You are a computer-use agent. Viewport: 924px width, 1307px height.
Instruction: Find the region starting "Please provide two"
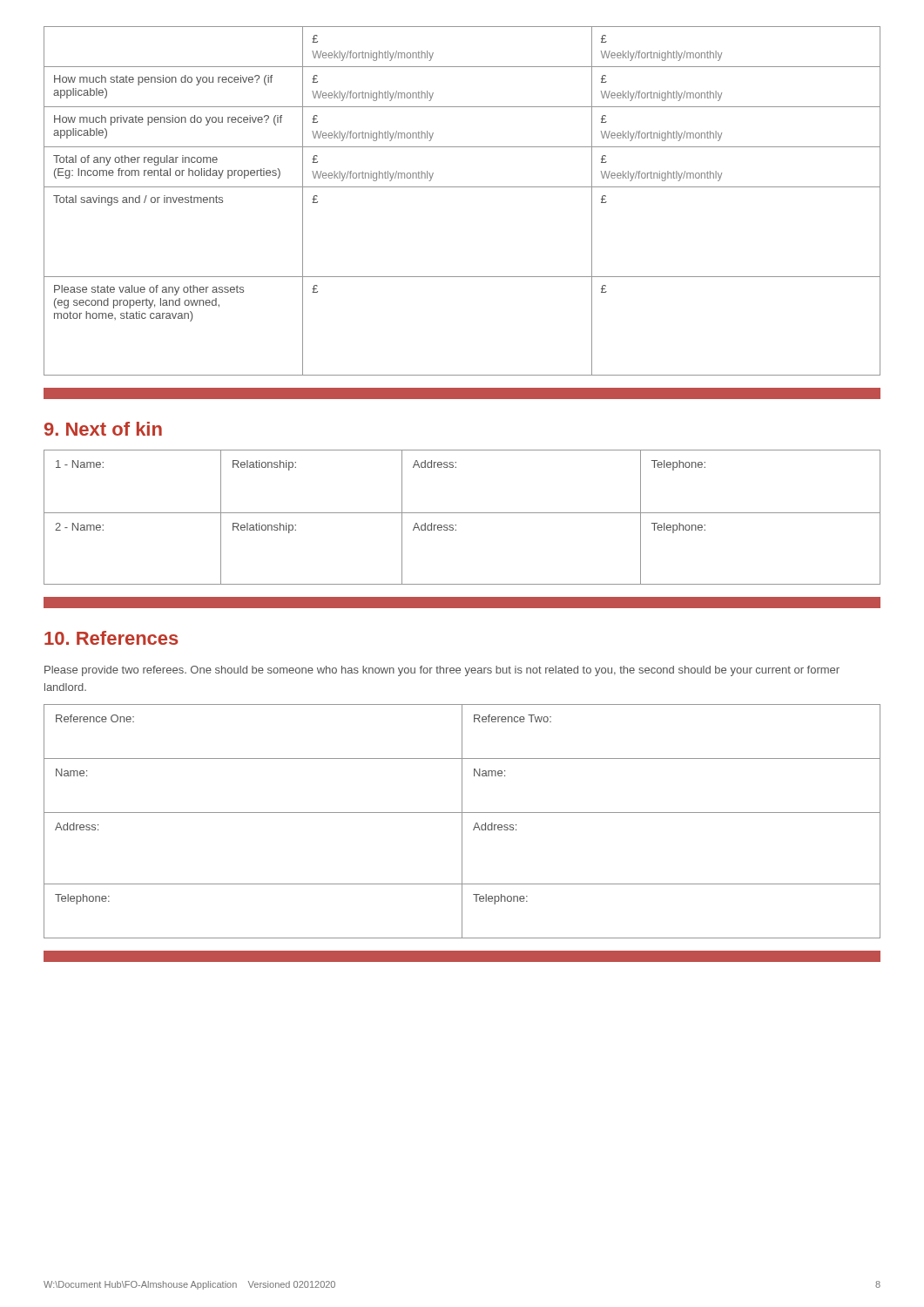point(462,678)
